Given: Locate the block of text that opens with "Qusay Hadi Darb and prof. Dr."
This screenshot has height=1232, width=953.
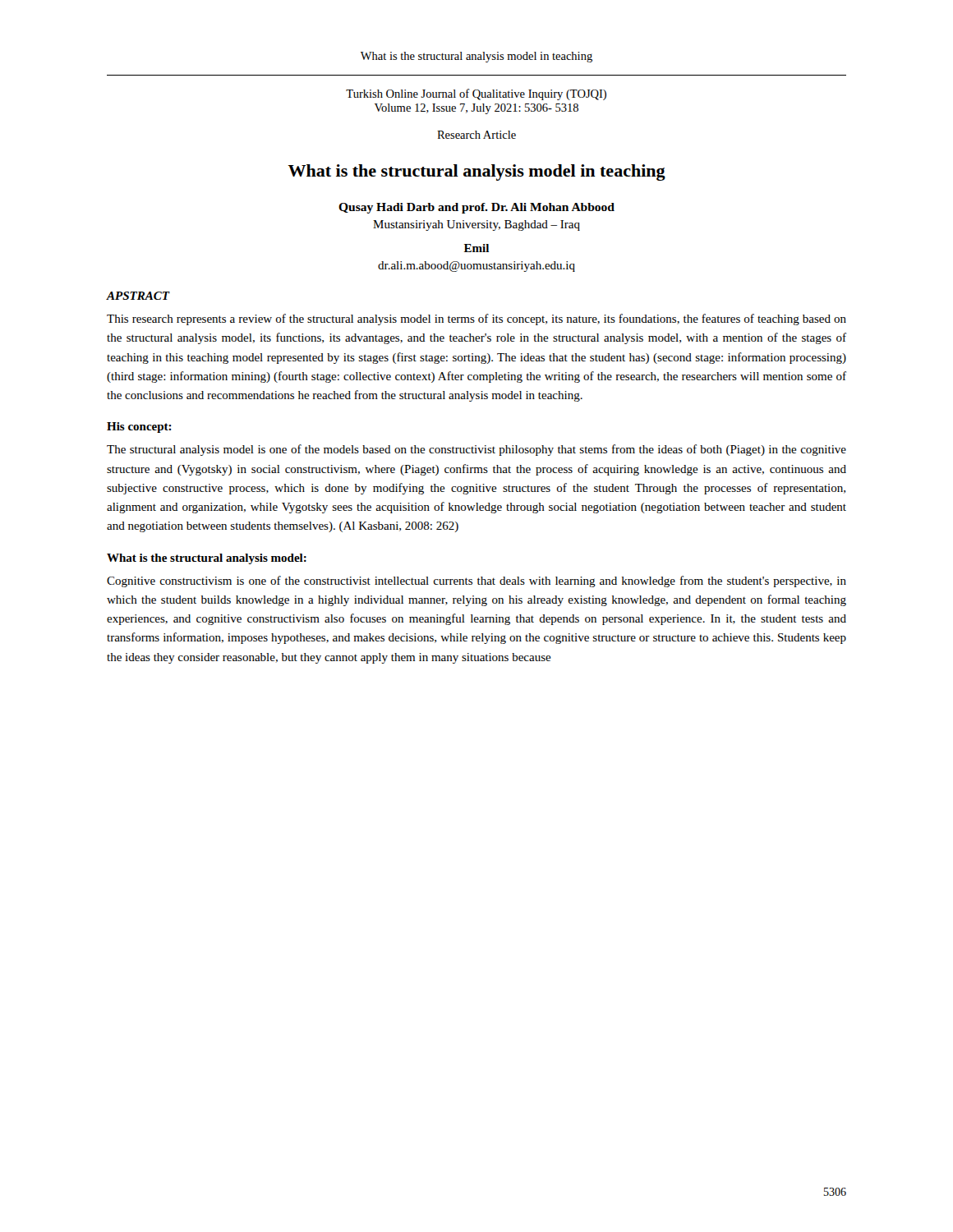Looking at the screenshot, I should (476, 216).
